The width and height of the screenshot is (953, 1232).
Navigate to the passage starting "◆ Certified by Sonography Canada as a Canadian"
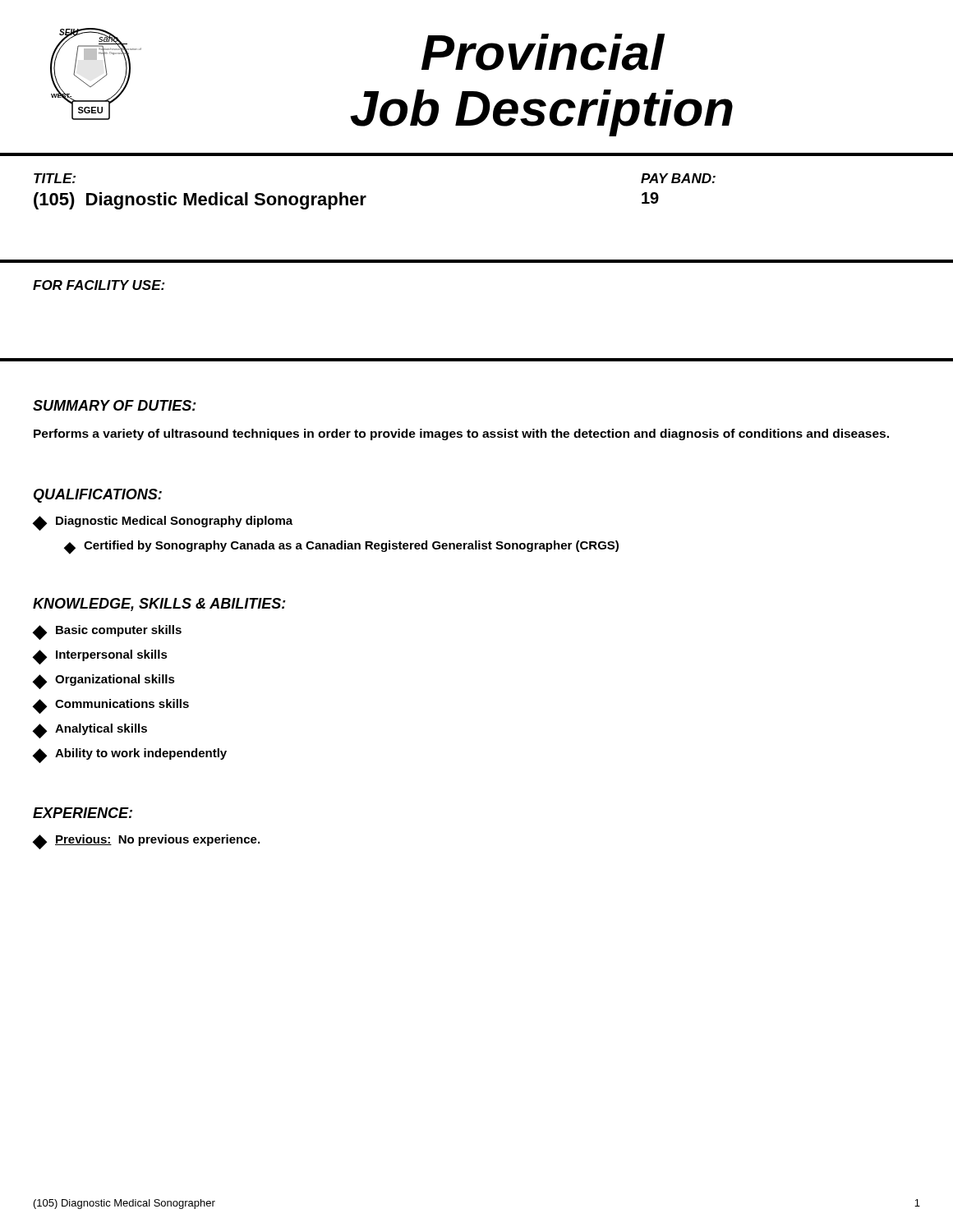pyautogui.click(x=342, y=547)
